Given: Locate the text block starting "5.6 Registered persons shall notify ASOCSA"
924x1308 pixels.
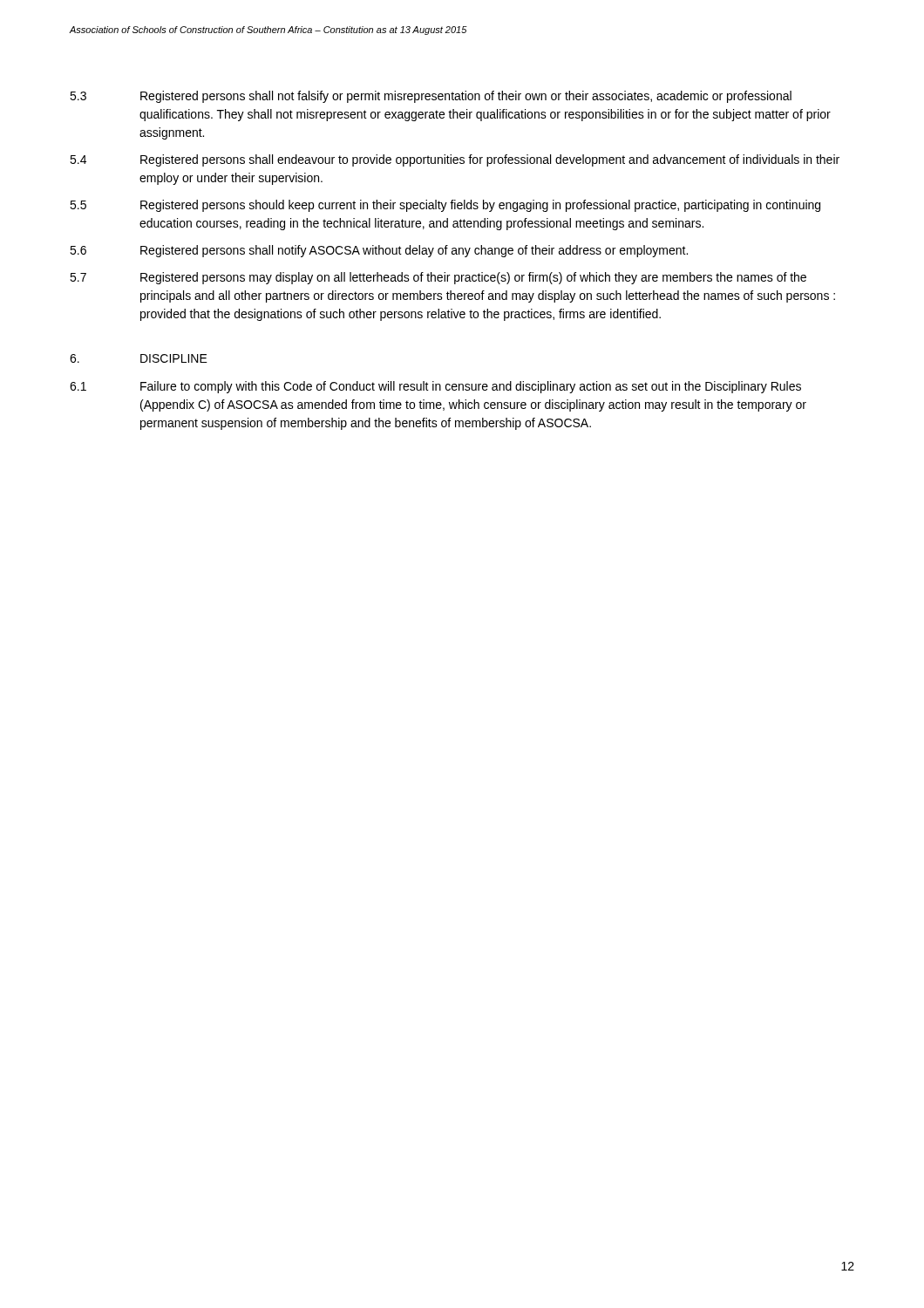Looking at the screenshot, I should [462, 251].
